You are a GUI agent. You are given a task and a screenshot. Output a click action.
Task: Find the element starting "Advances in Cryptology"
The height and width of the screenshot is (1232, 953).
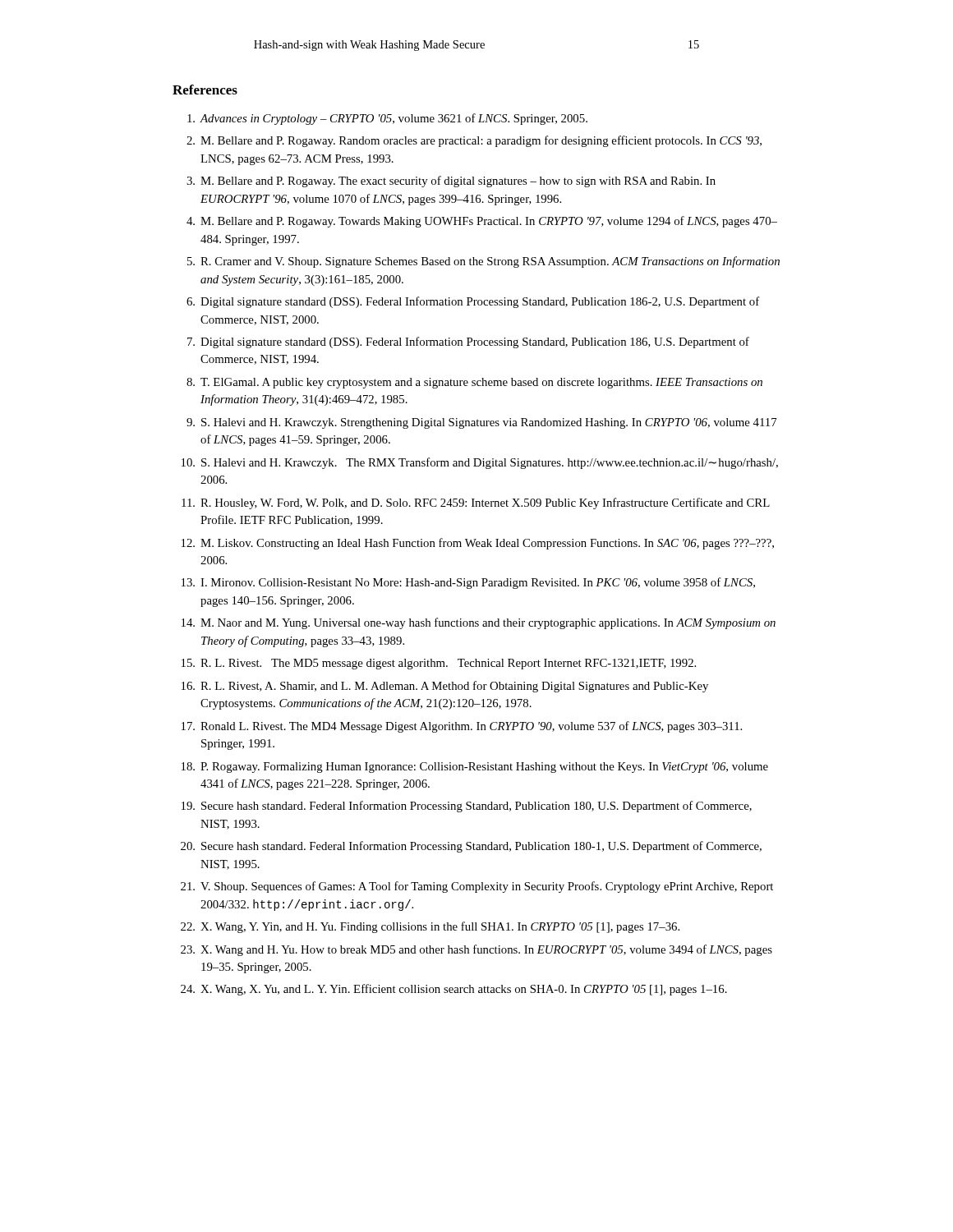tap(476, 119)
